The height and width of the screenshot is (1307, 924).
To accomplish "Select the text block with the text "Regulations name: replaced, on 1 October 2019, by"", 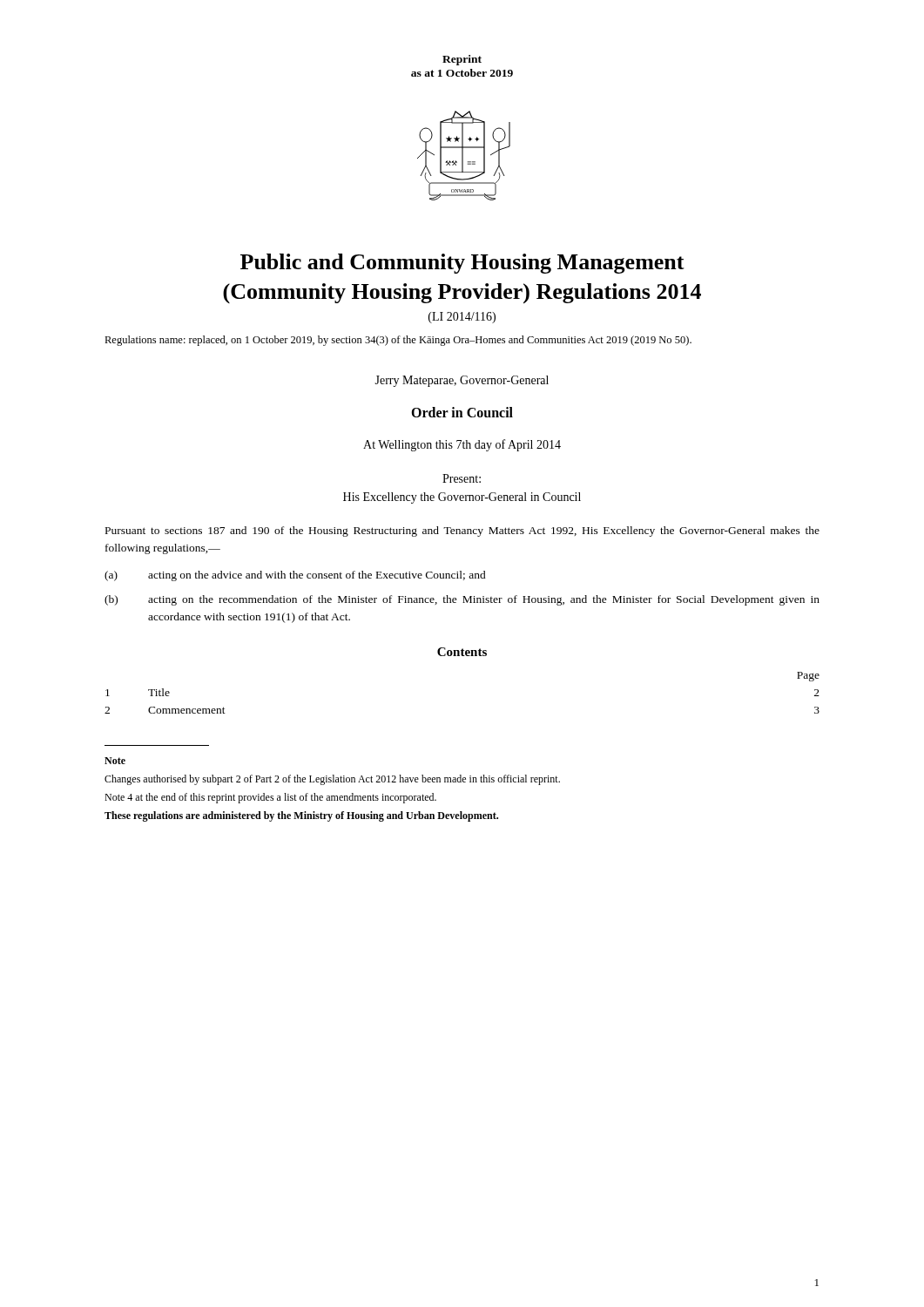I will pos(398,339).
